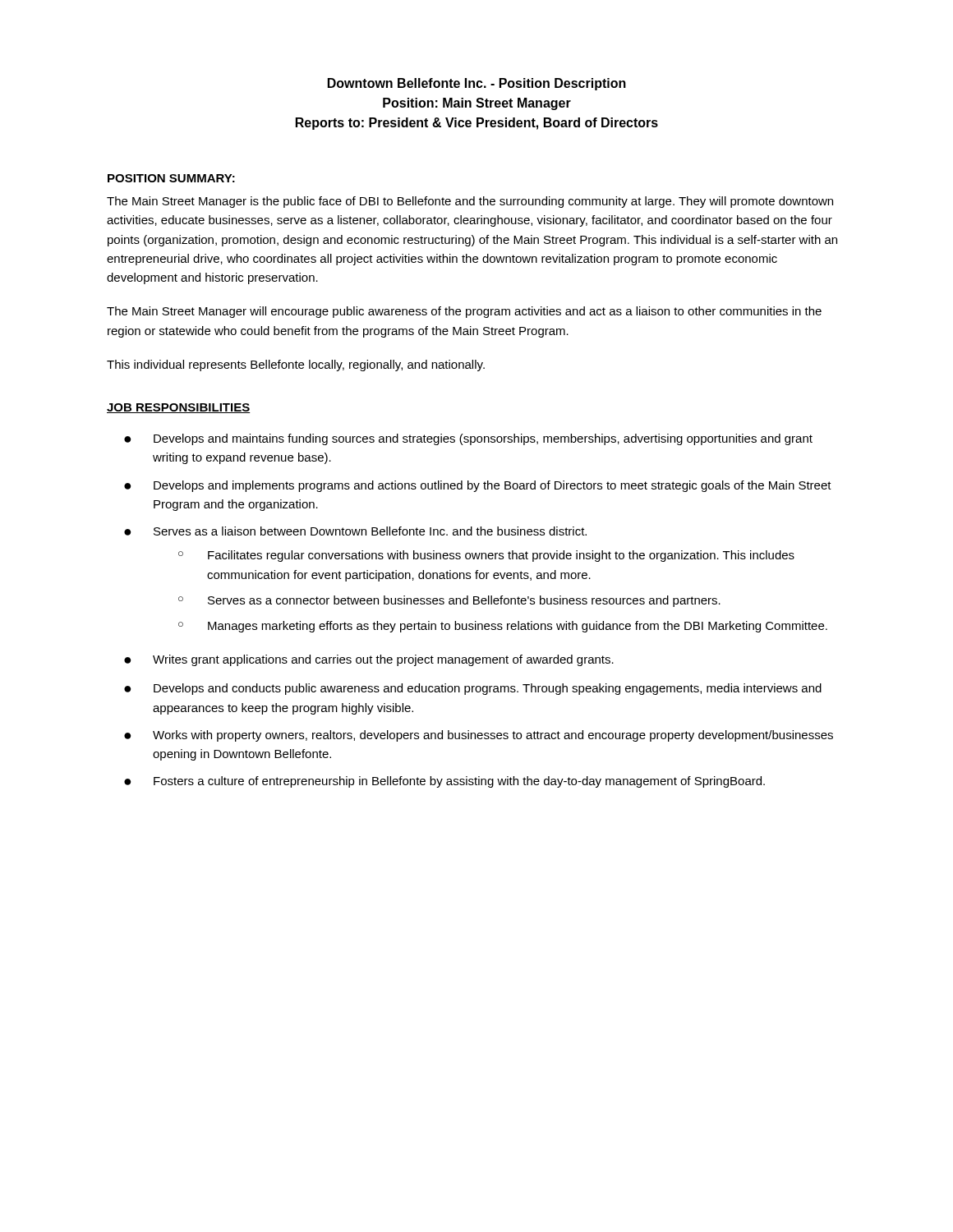Find the region starting "JOB RESPONSIBILITIES"
This screenshot has height=1232, width=953.
coord(178,407)
